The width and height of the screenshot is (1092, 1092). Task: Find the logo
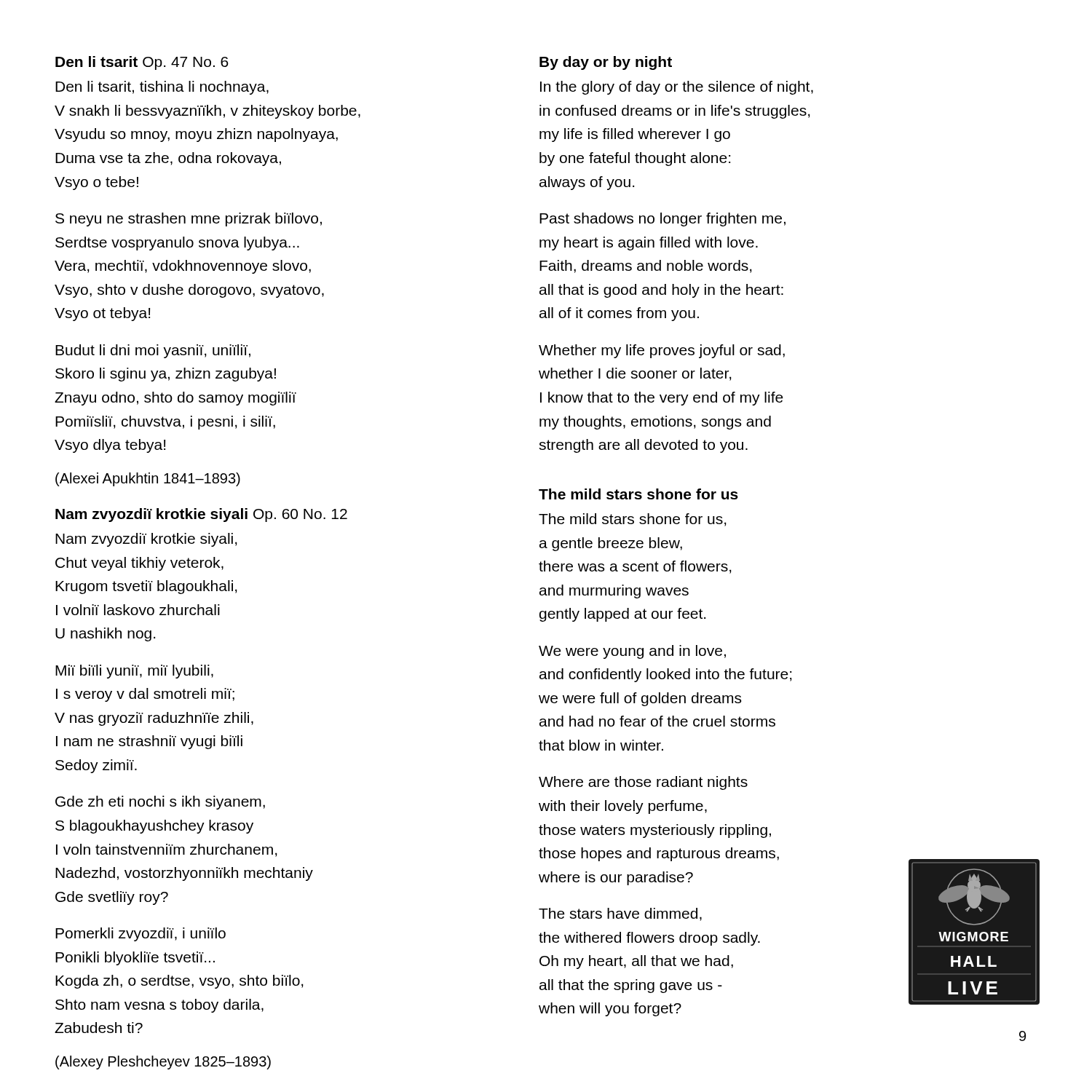[974, 932]
